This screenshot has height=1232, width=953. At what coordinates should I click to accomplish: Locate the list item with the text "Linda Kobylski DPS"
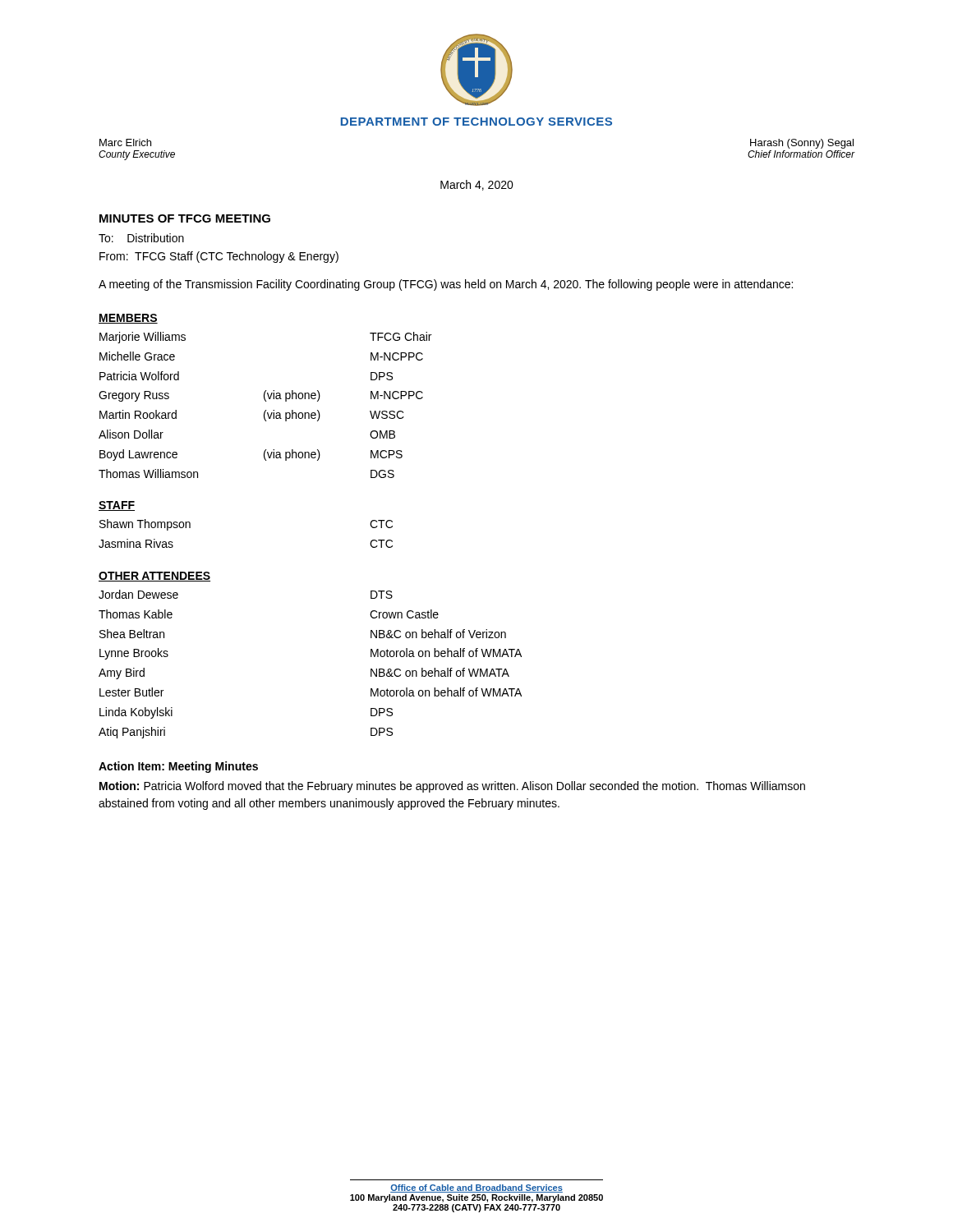(134, 713)
